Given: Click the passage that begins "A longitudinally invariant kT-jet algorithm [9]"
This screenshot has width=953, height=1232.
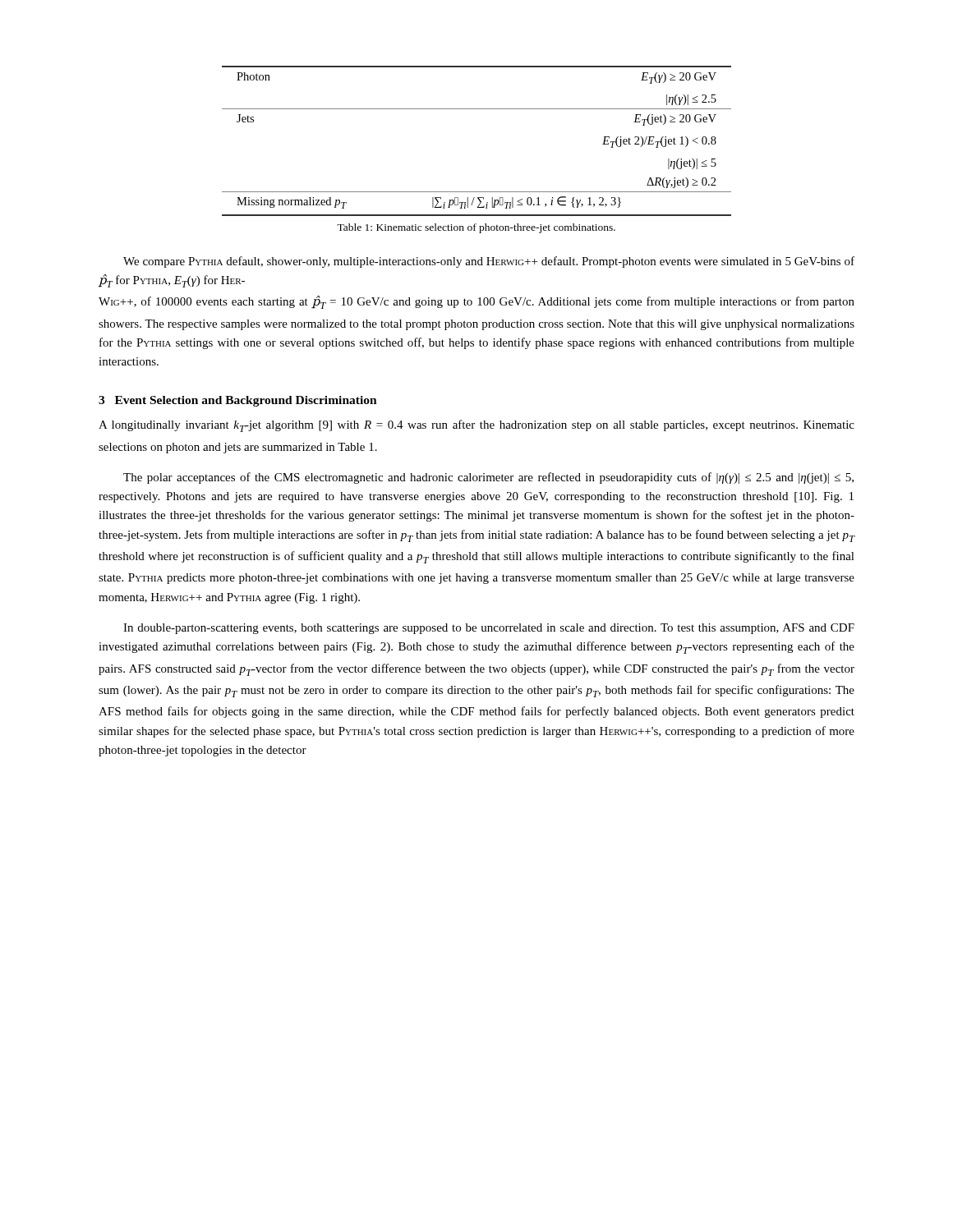Looking at the screenshot, I should pyautogui.click(x=476, y=436).
